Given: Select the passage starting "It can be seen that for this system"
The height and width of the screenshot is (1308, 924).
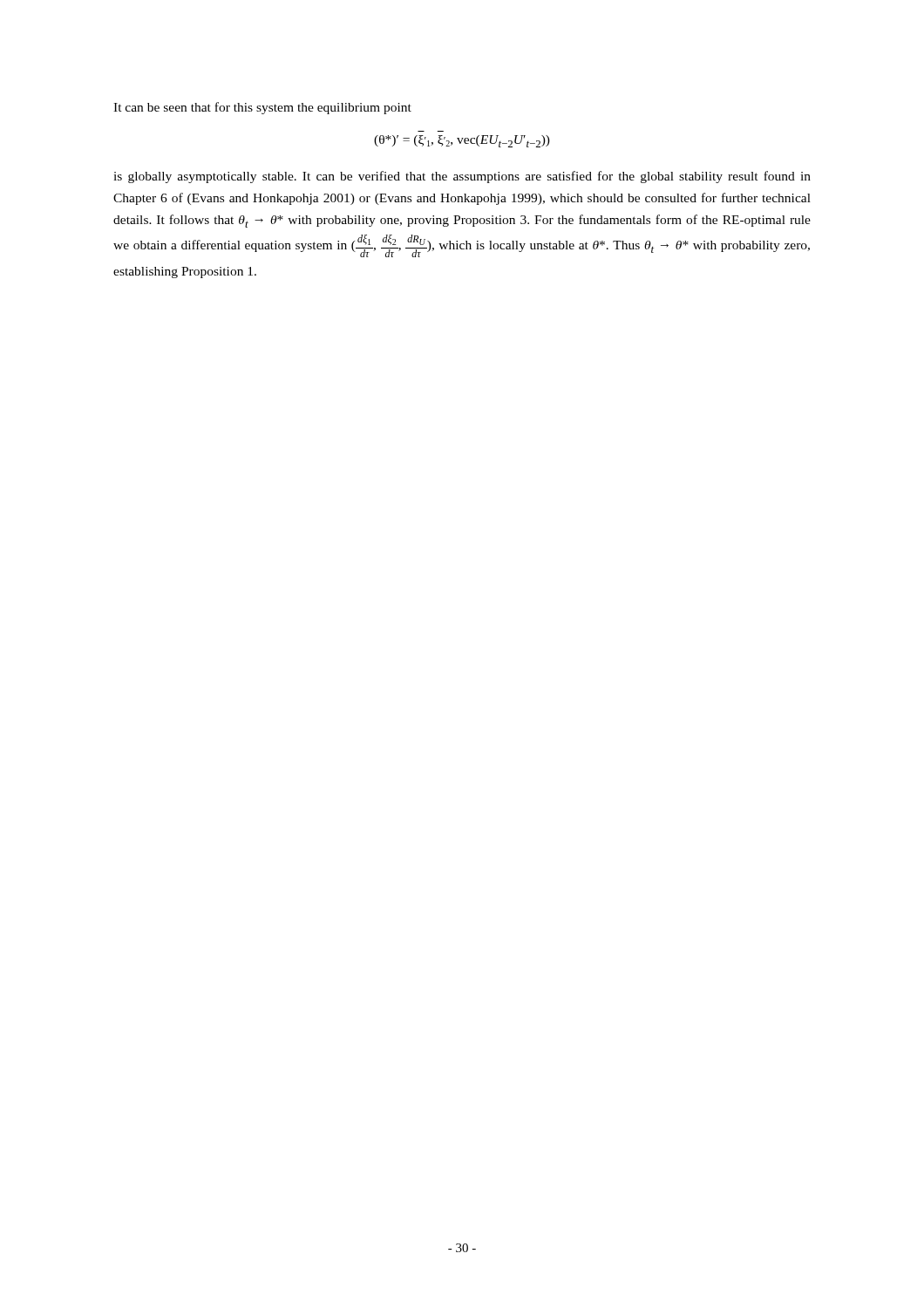Looking at the screenshot, I should 262,107.
